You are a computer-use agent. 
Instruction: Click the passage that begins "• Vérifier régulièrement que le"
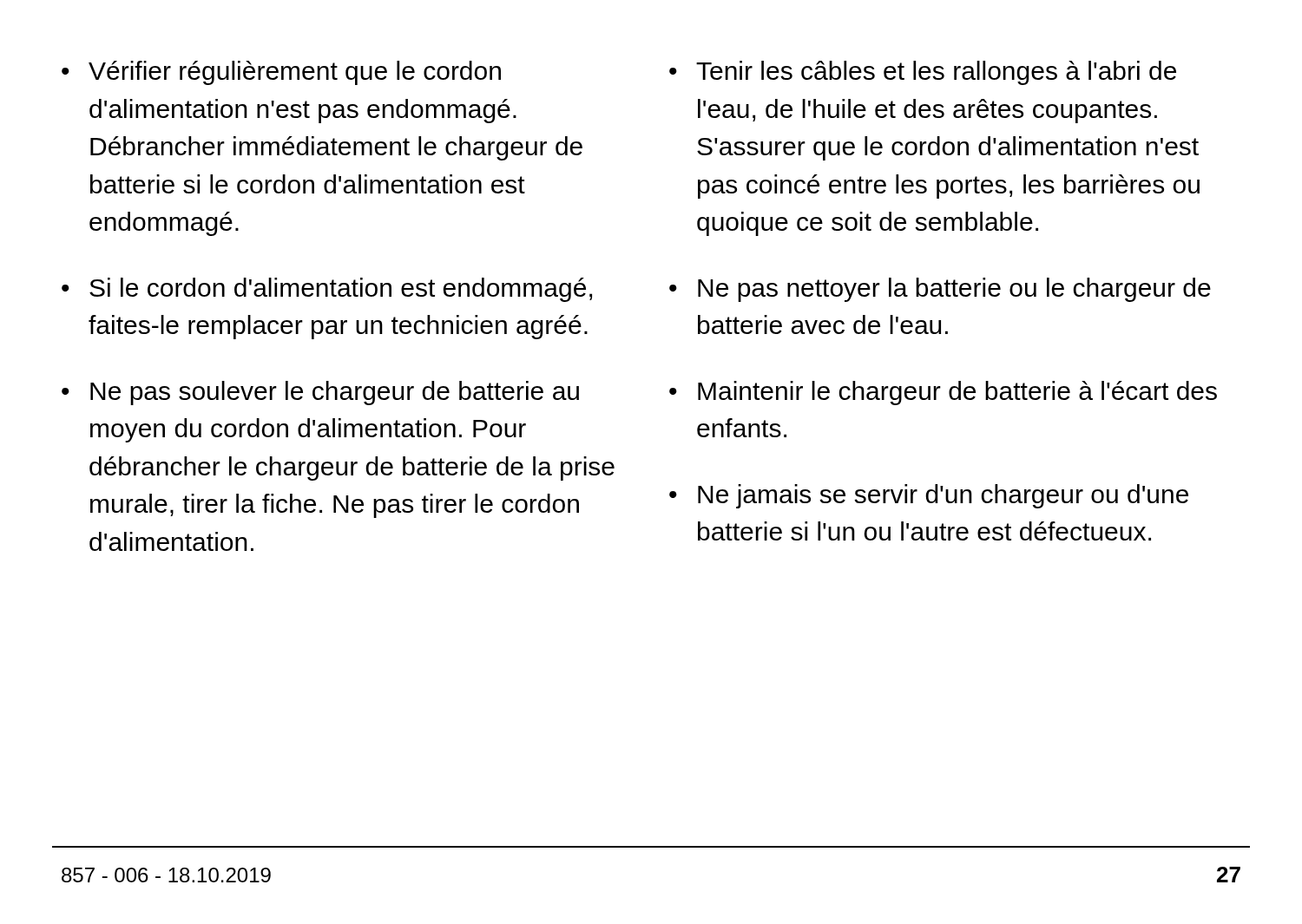point(347,146)
